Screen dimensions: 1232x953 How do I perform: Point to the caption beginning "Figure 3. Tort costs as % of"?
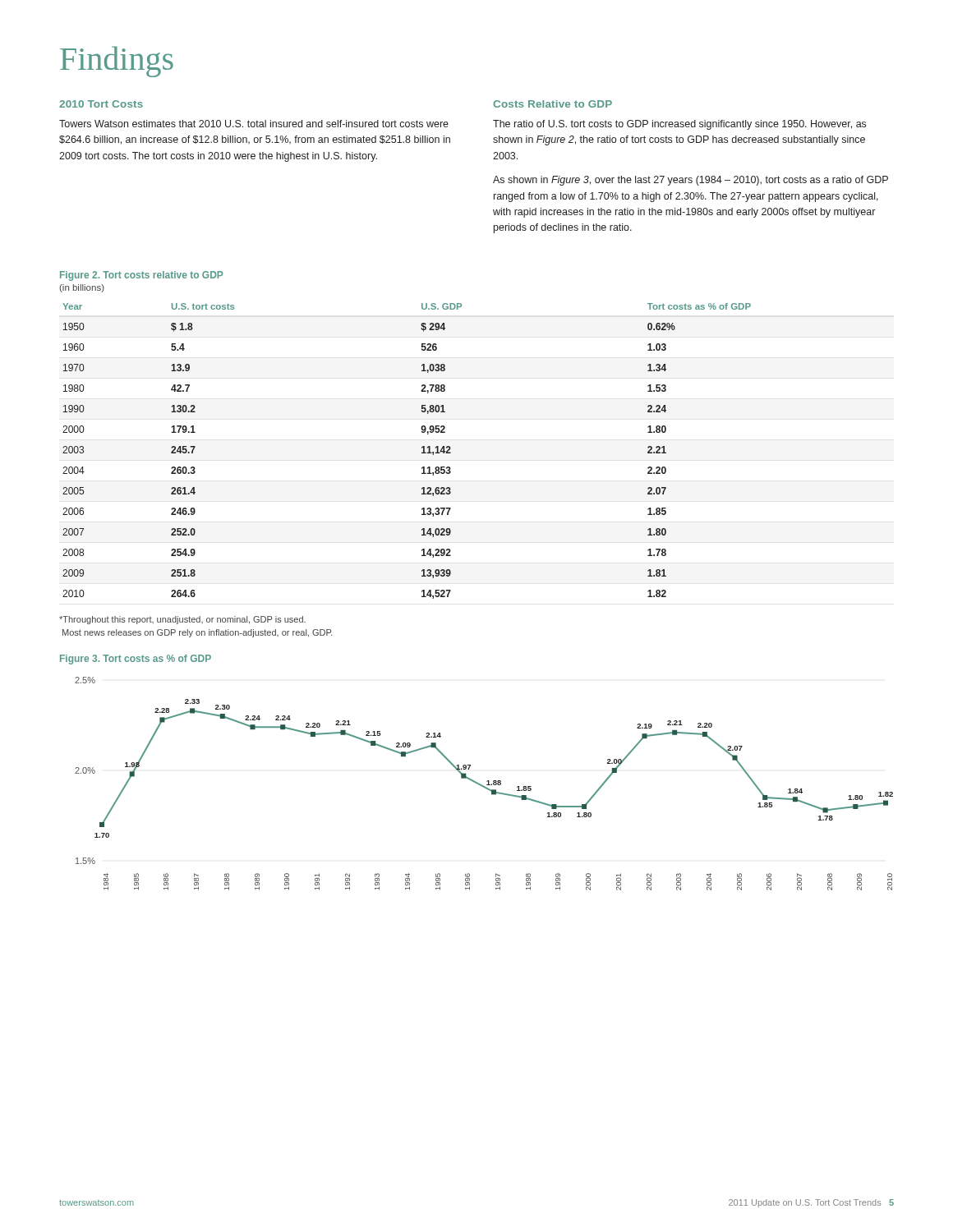click(136, 660)
